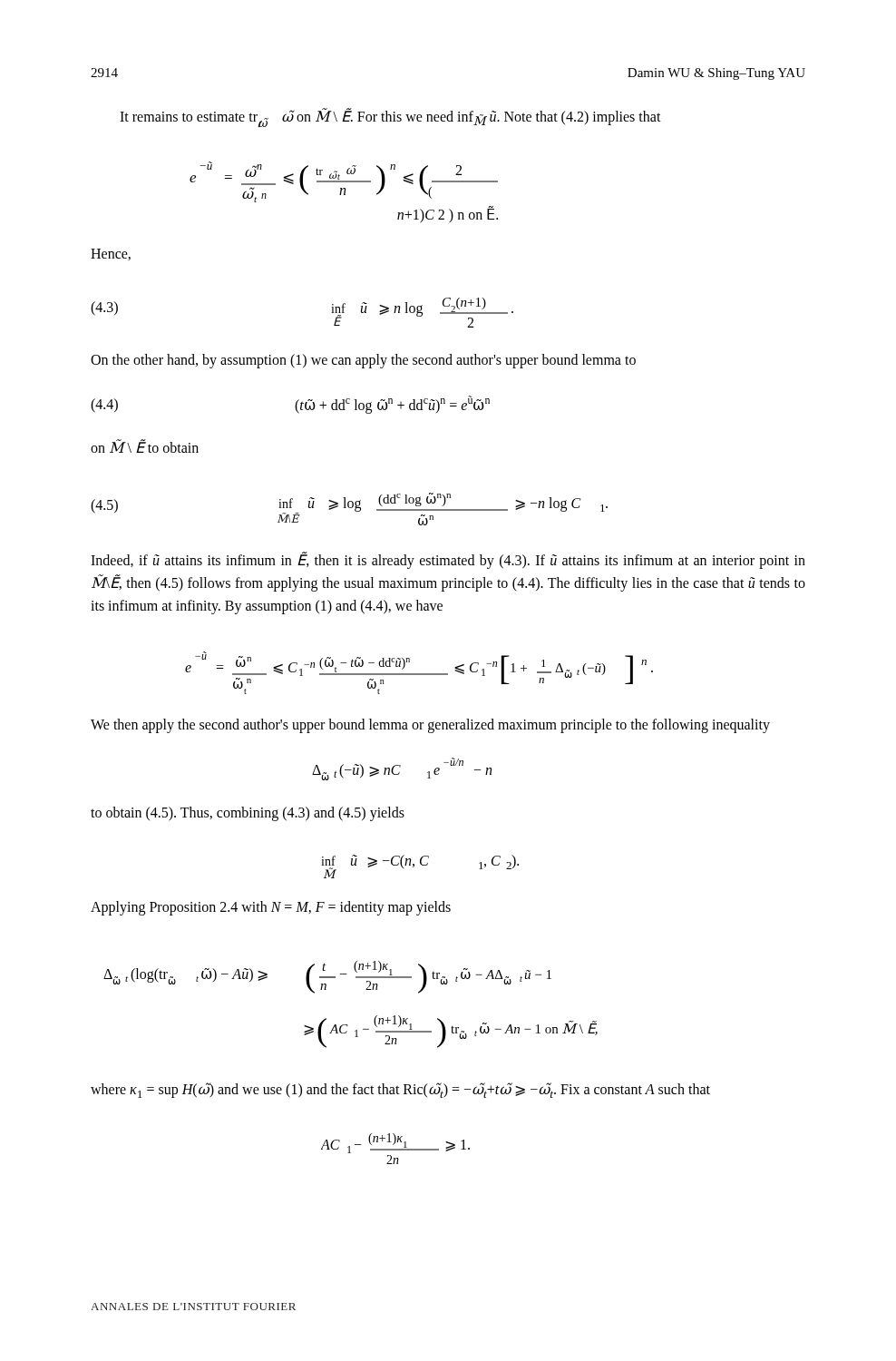
Task: Find the text block with the text "Applying Proposition 2.4 with N ="
Action: coord(448,908)
